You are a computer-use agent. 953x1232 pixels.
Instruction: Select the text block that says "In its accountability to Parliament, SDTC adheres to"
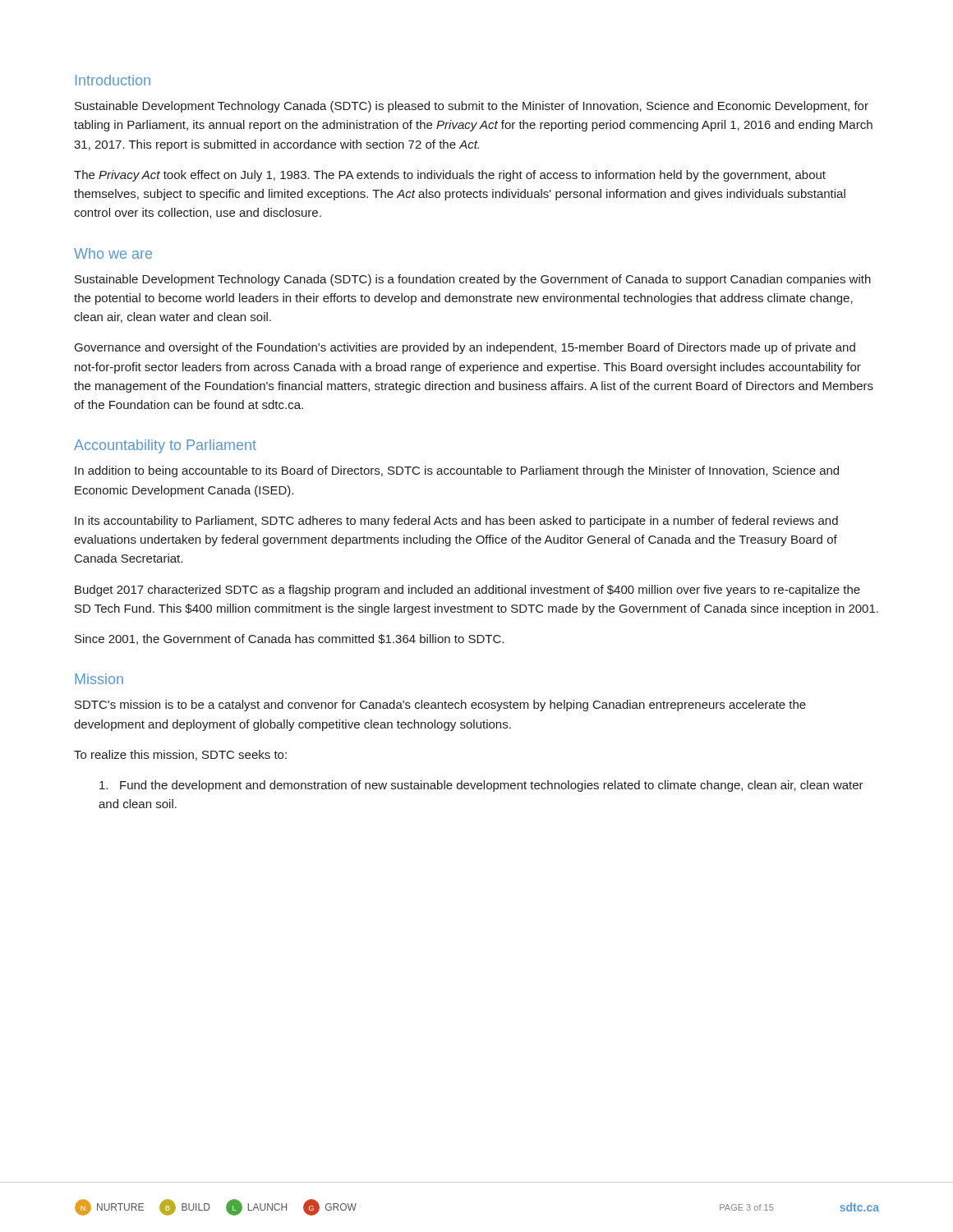[x=456, y=539]
